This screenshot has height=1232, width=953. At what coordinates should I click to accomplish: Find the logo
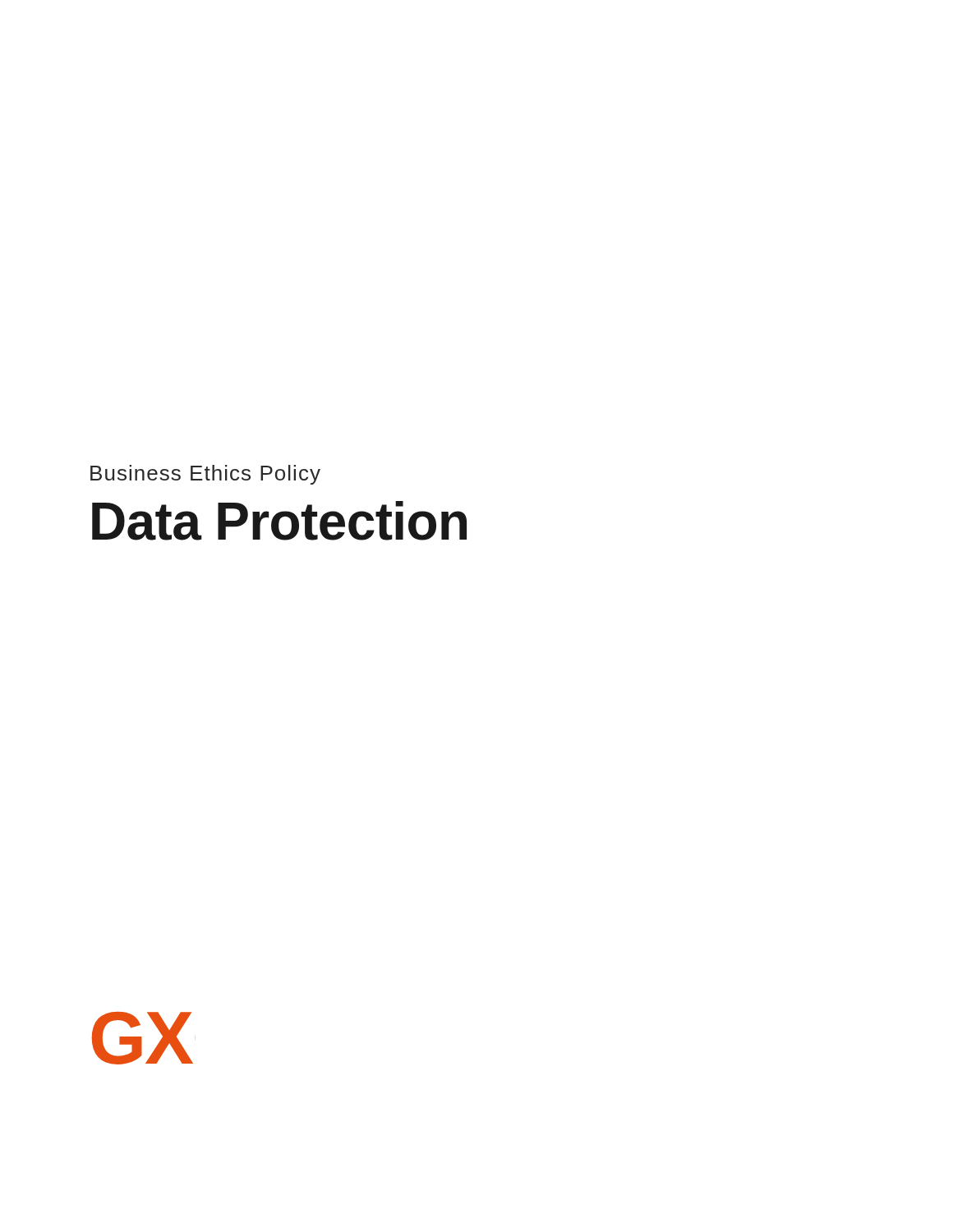point(142,1036)
